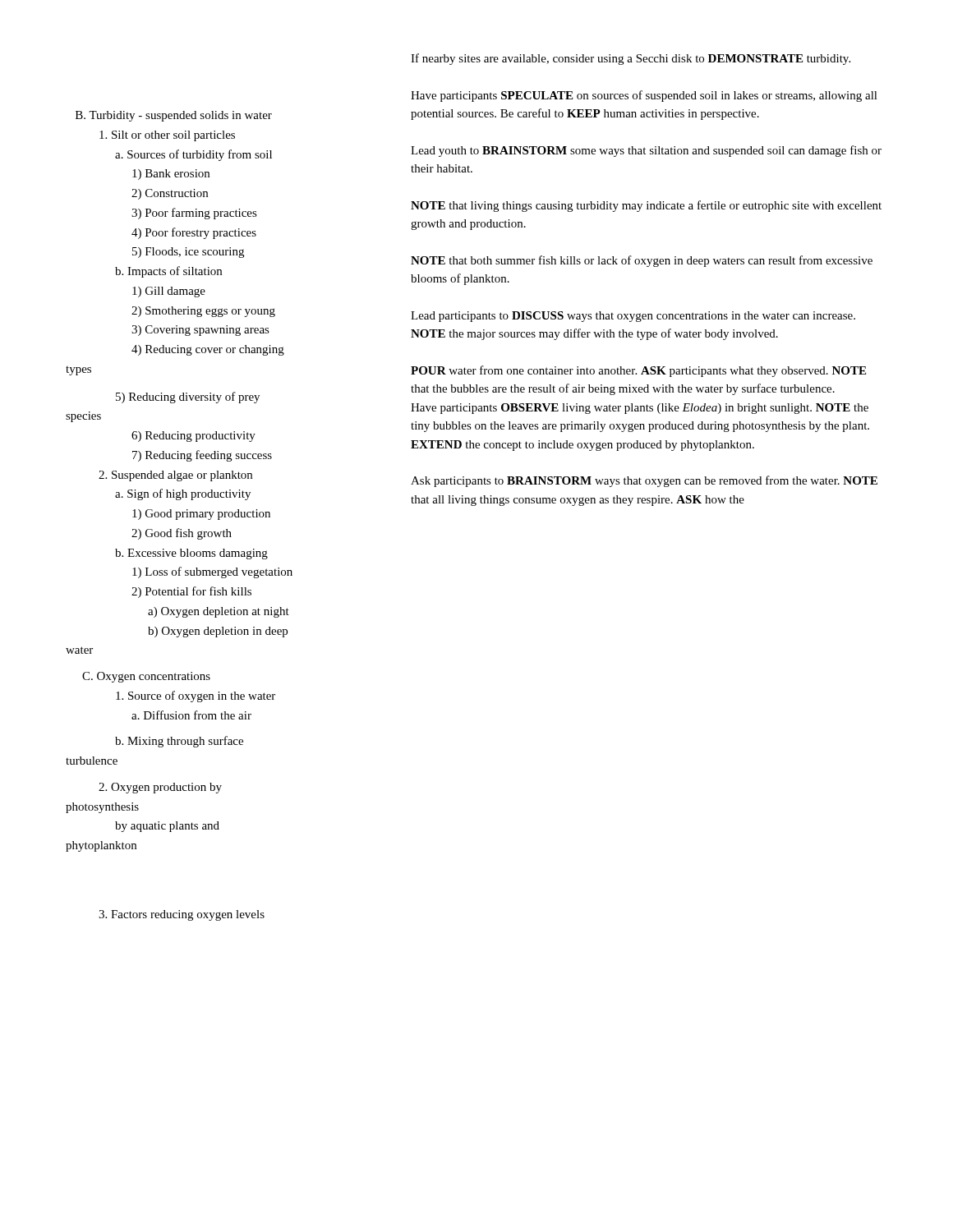953x1232 pixels.
Task: Select the text starting "C. Oxygen concentrations"
Action: [146, 676]
